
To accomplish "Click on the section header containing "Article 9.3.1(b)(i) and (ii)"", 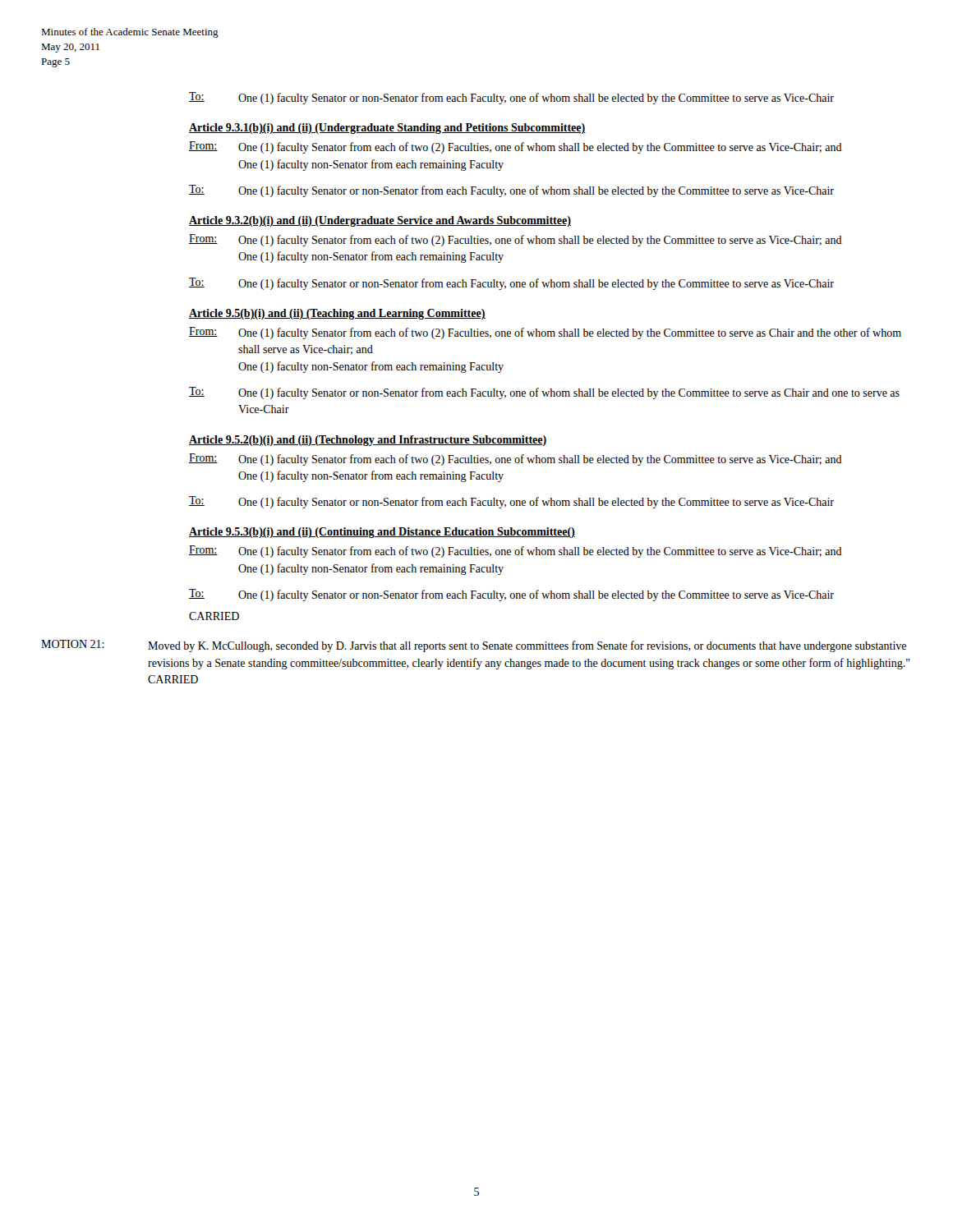I will pyautogui.click(x=387, y=128).
